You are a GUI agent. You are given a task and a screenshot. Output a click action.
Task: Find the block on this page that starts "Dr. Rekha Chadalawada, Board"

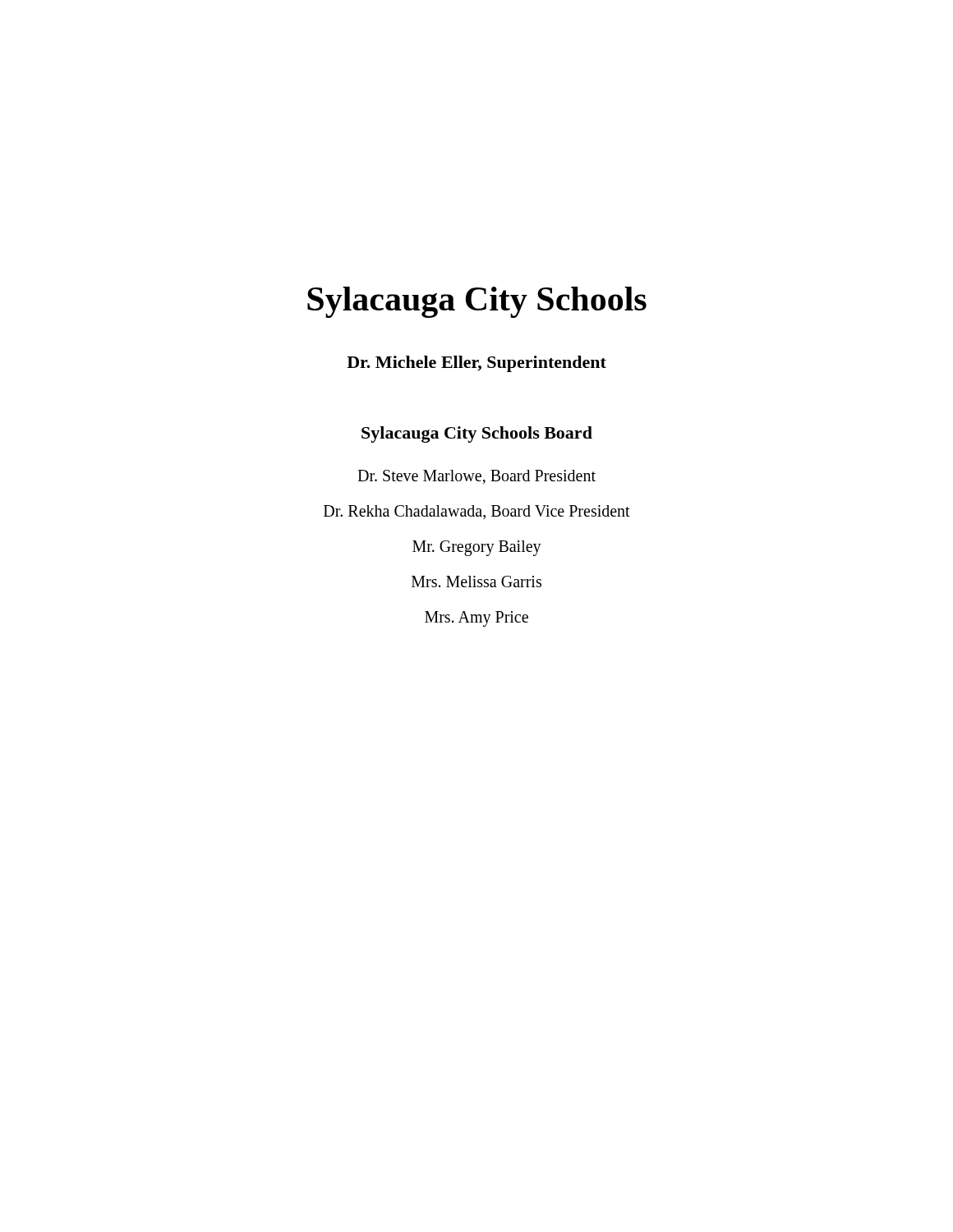pos(476,511)
